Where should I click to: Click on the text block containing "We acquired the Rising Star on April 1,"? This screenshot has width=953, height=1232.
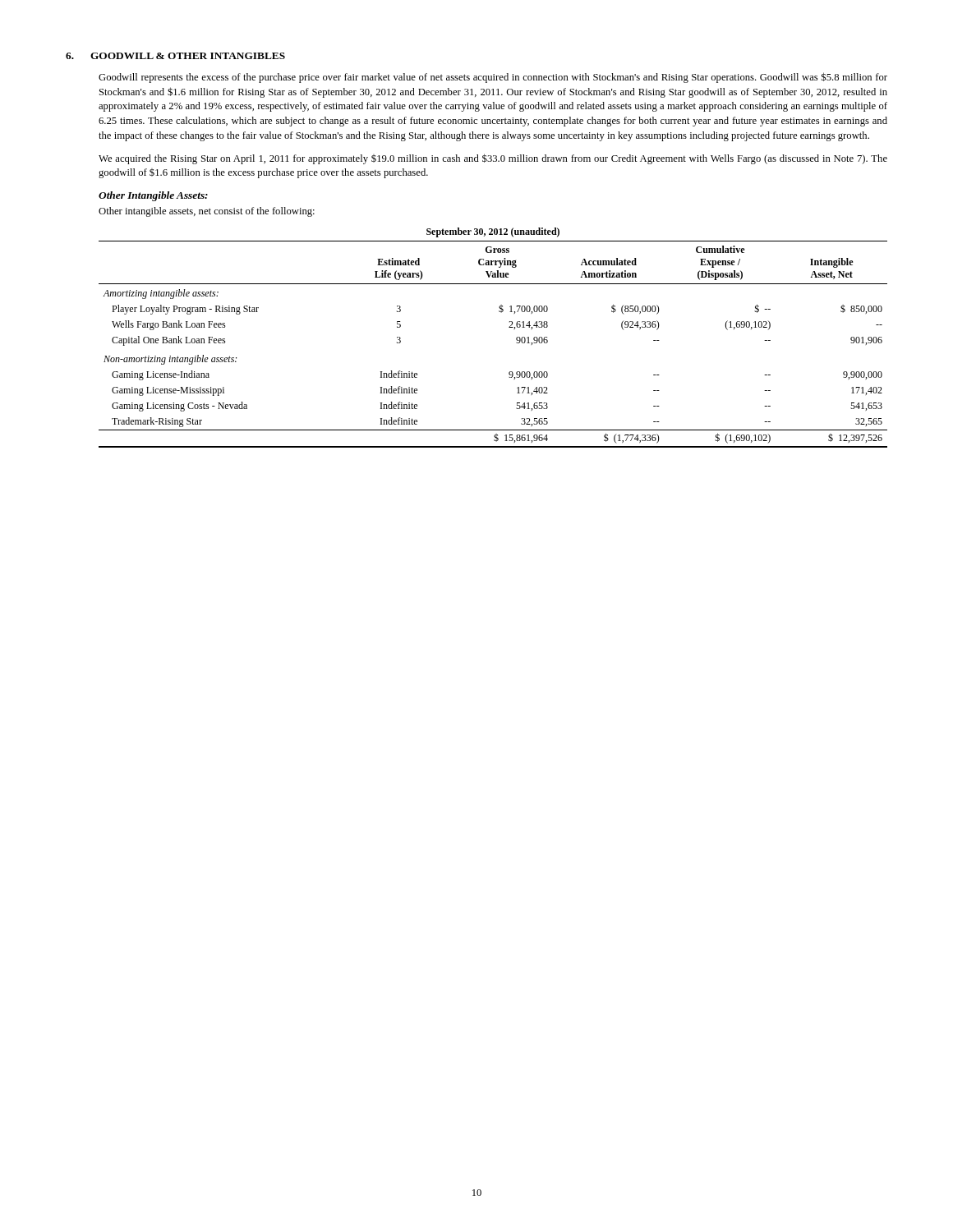point(493,166)
